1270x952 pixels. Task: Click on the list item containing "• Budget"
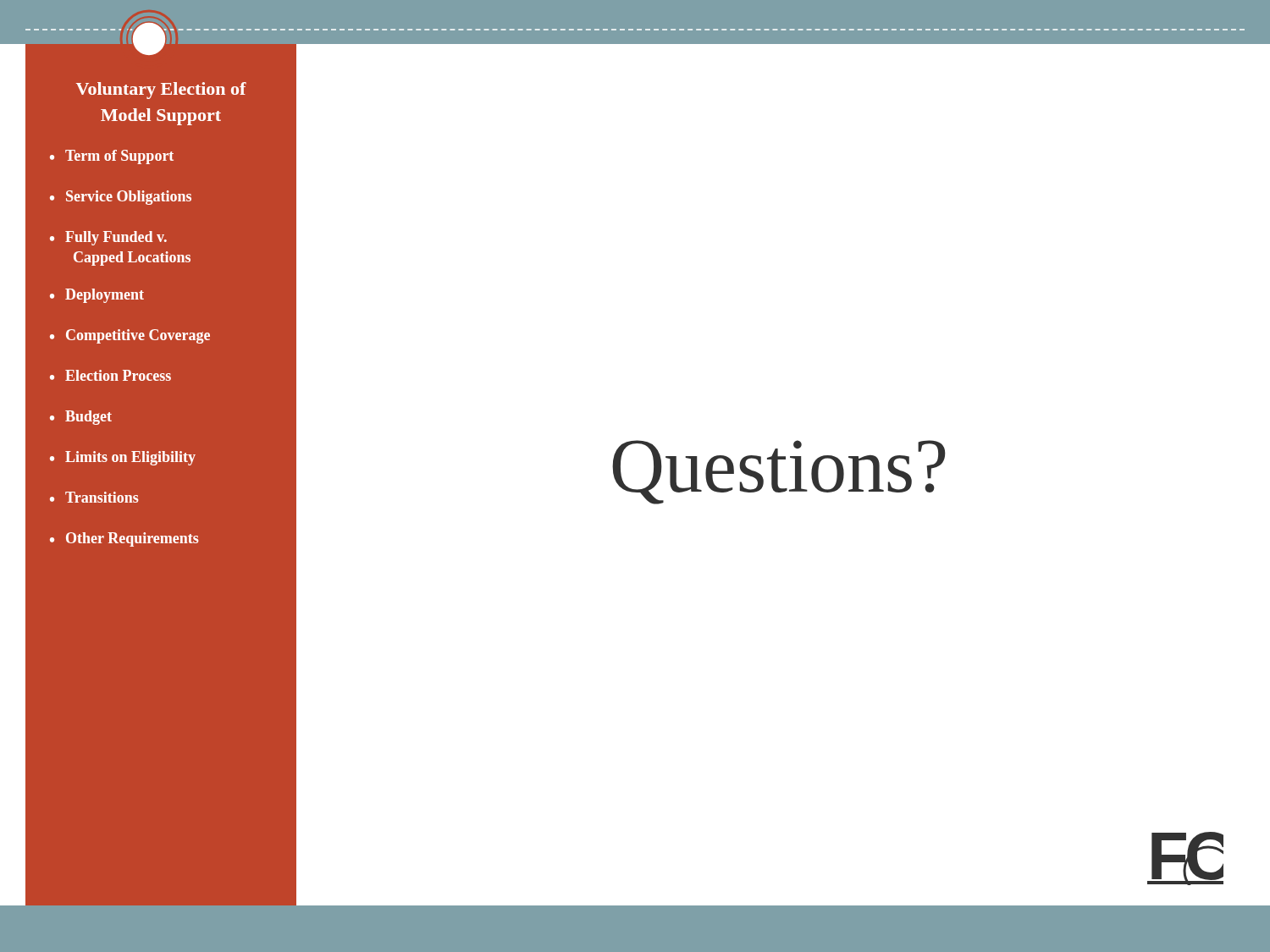click(80, 418)
